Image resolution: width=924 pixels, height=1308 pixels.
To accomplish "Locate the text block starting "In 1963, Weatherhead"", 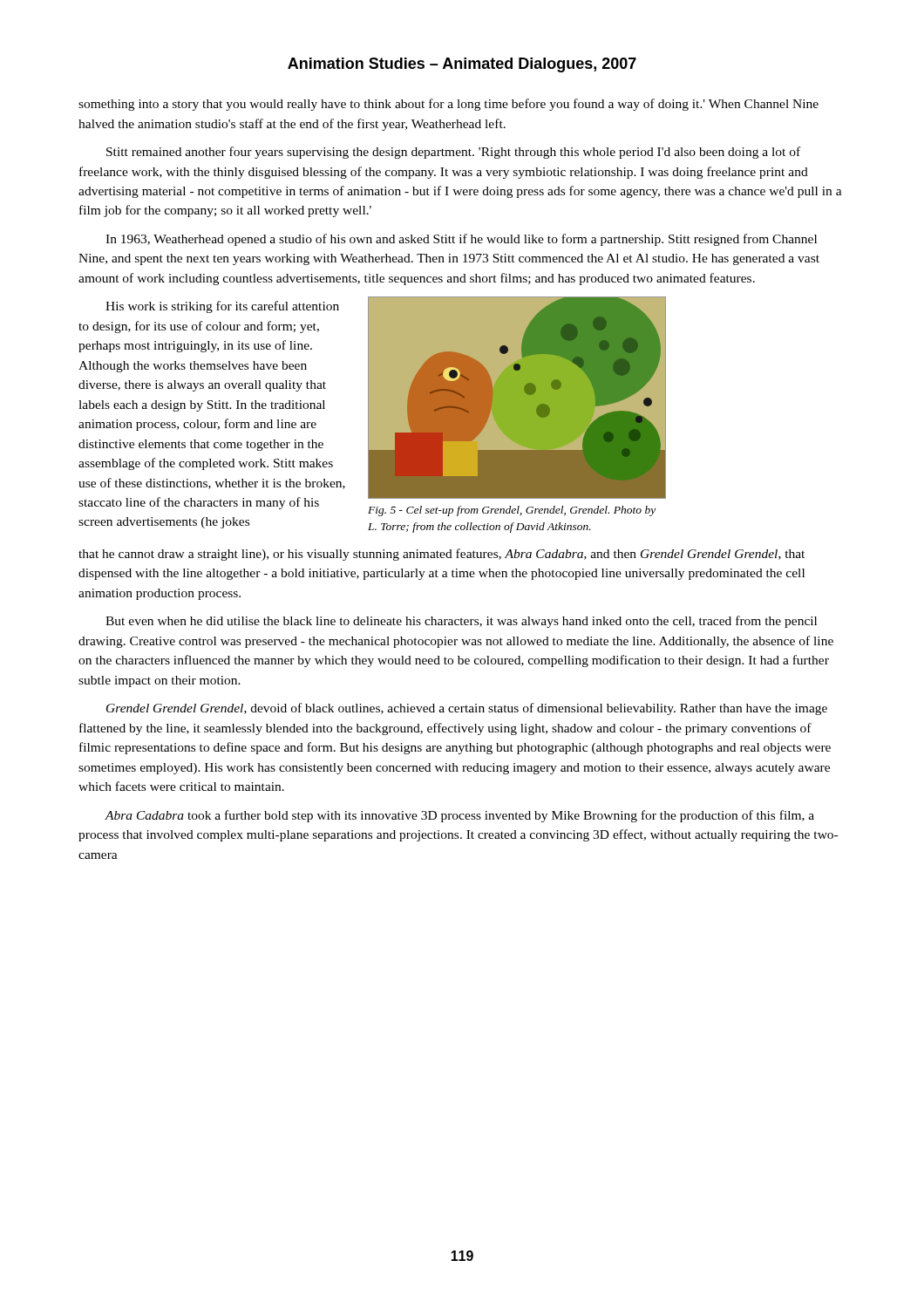I will [x=462, y=259].
